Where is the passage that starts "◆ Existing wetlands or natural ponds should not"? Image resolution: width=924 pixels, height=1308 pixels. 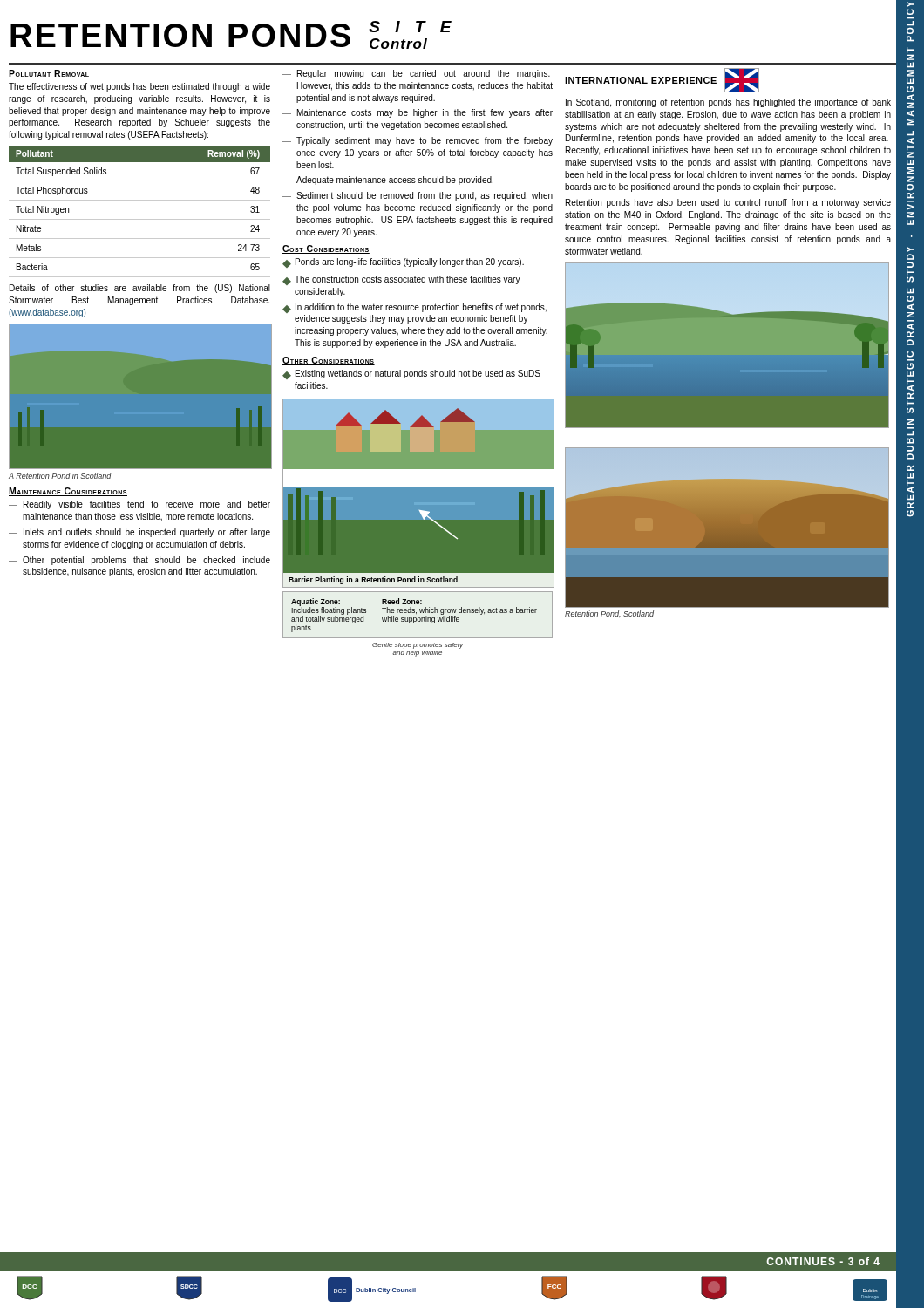click(x=418, y=380)
